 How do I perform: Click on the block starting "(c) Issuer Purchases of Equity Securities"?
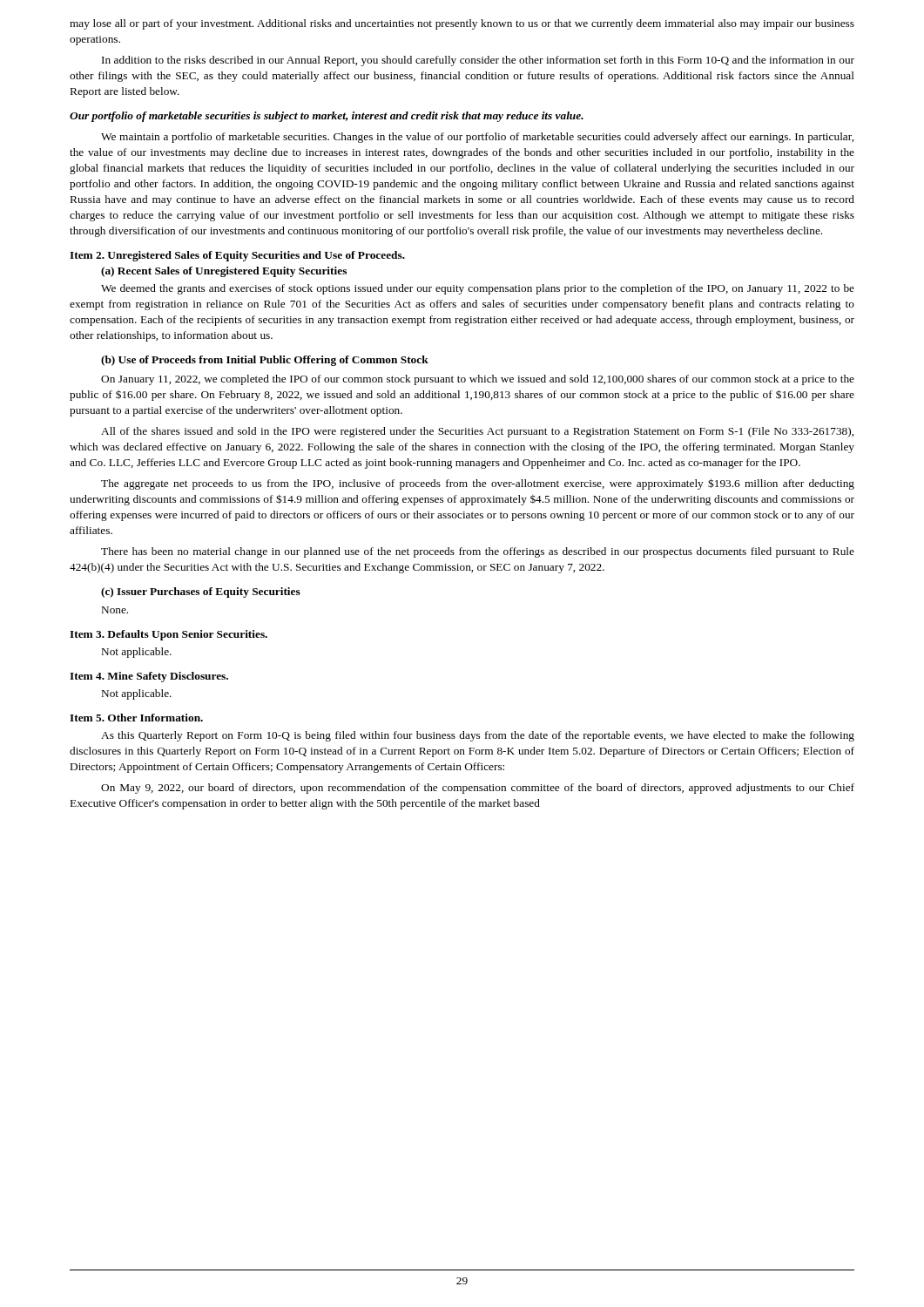201,593
